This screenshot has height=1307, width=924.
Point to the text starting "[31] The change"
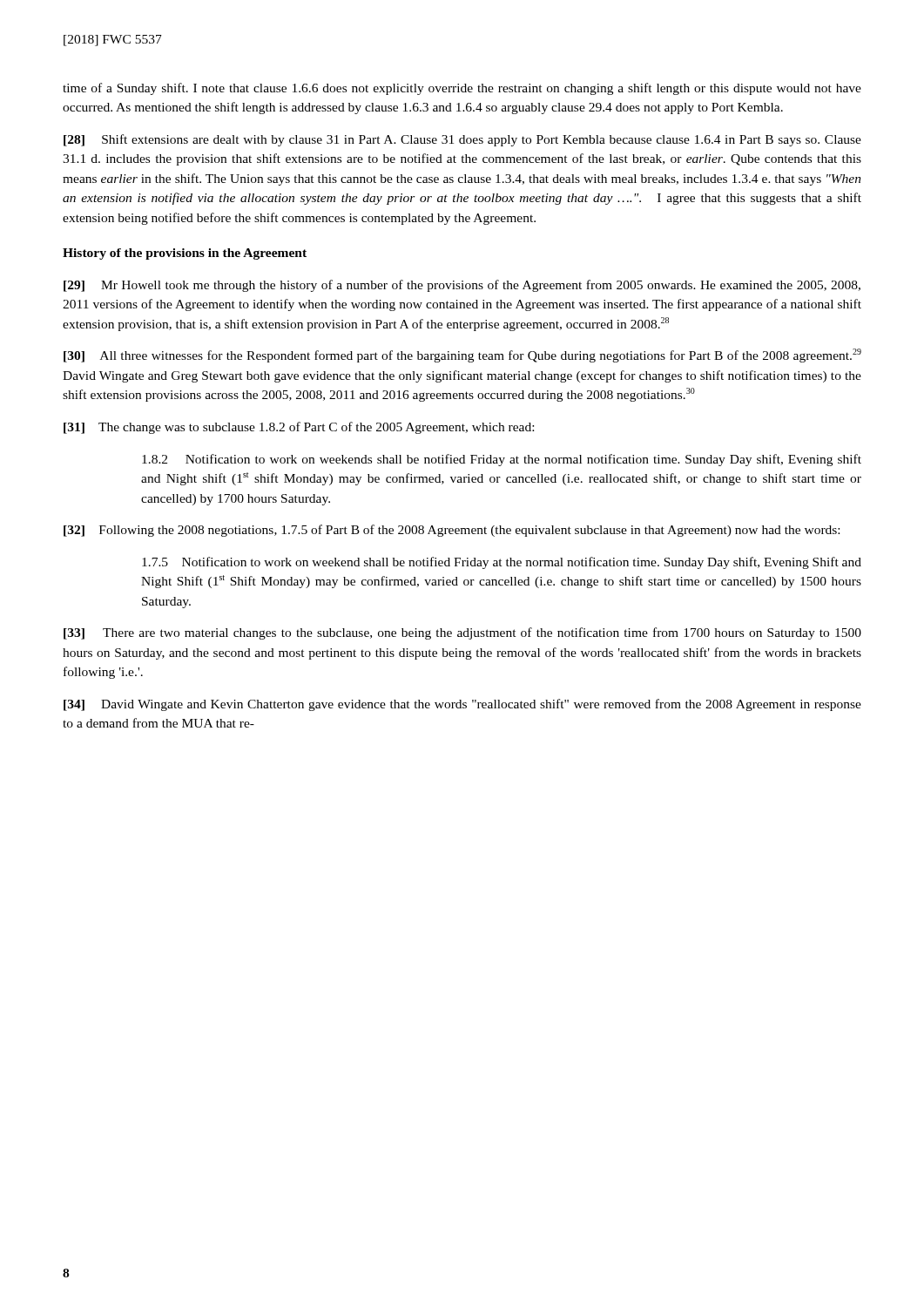pos(462,427)
